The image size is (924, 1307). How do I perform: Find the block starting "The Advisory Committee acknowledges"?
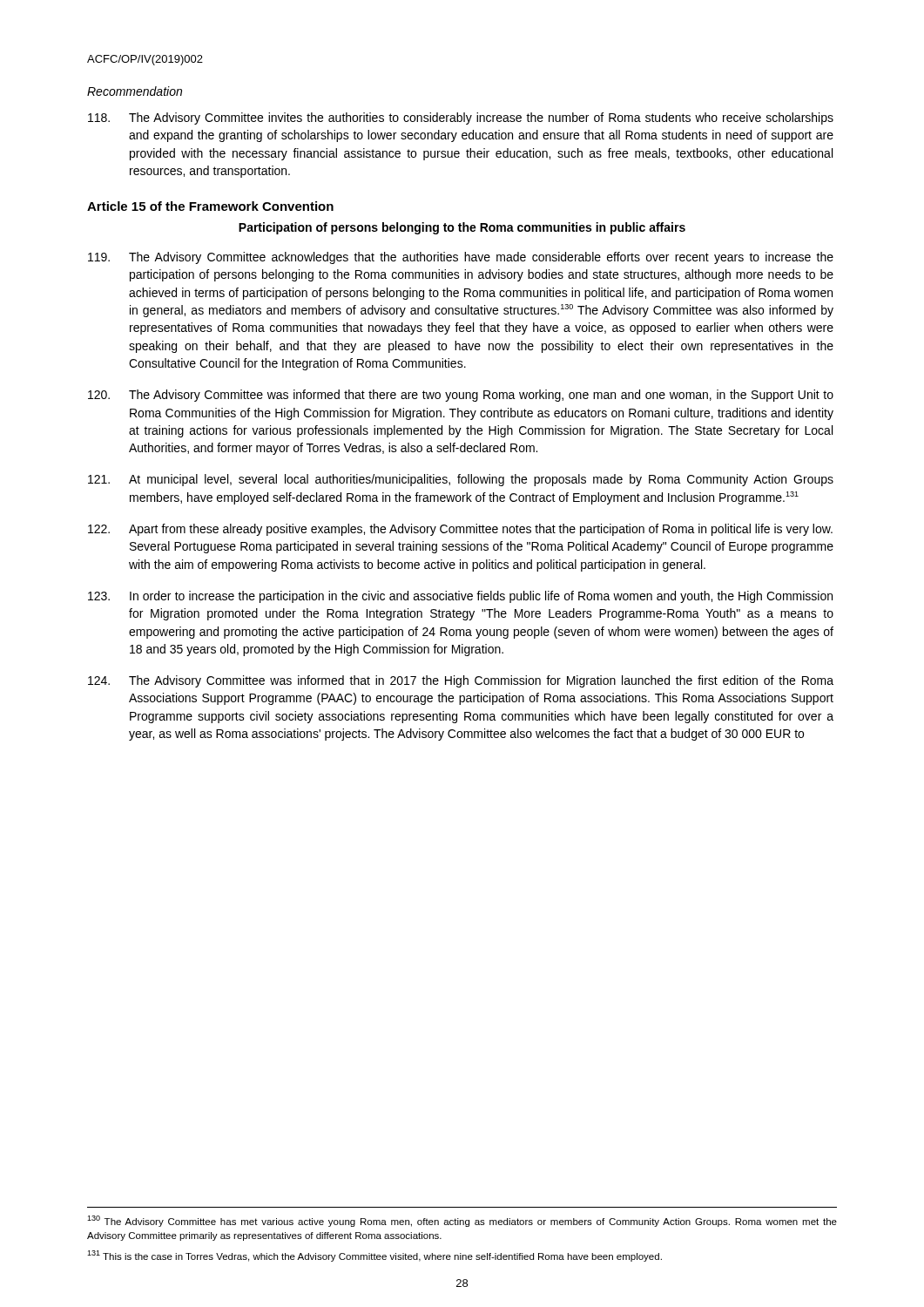[x=462, y=310]
